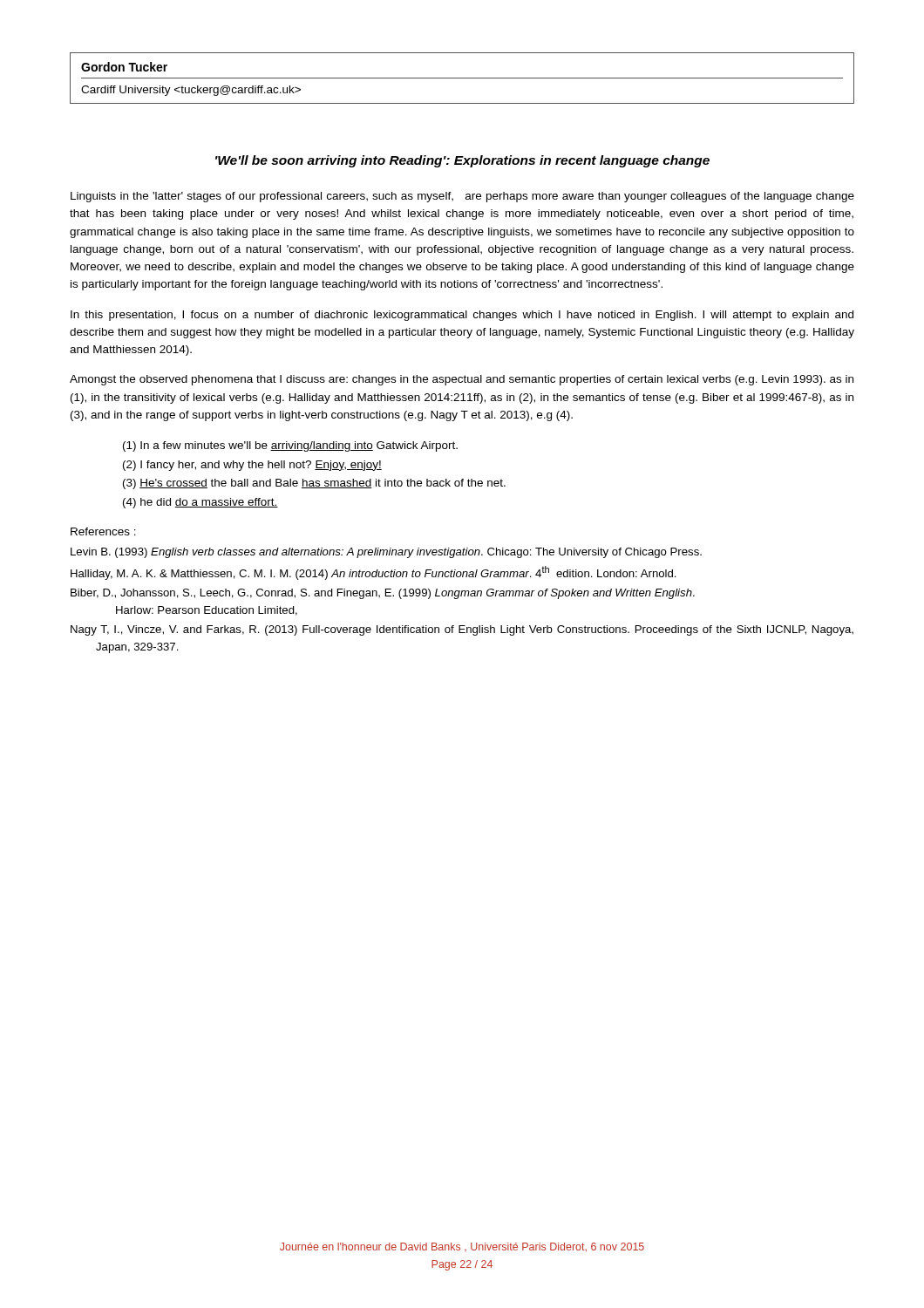Point to the text starting "(3) He's crossed the ball and"
This screenshot has width=924, height=1308.
(x=314, y=483)
